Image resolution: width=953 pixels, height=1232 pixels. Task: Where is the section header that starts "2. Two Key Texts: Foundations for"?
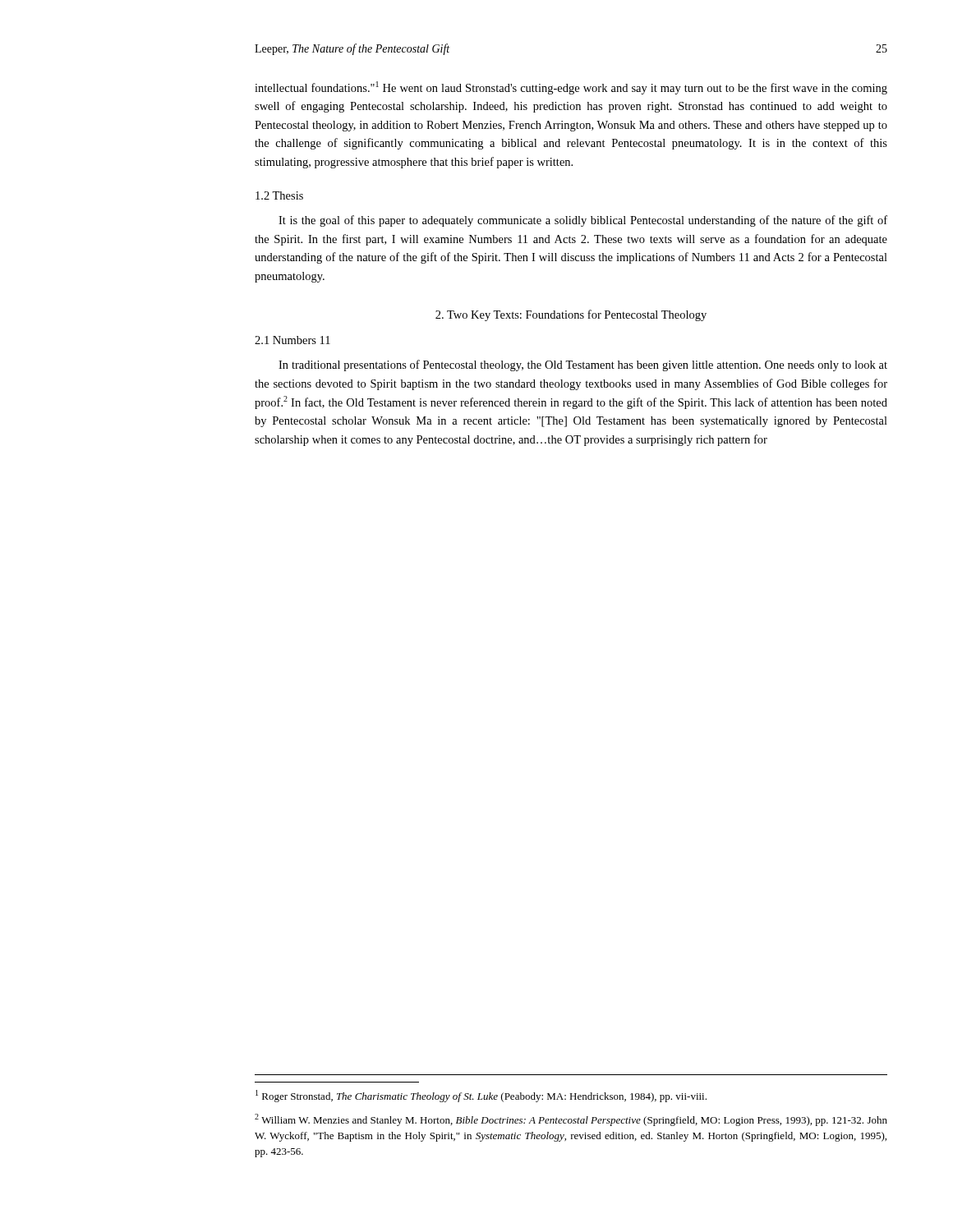tap(571, 315)
